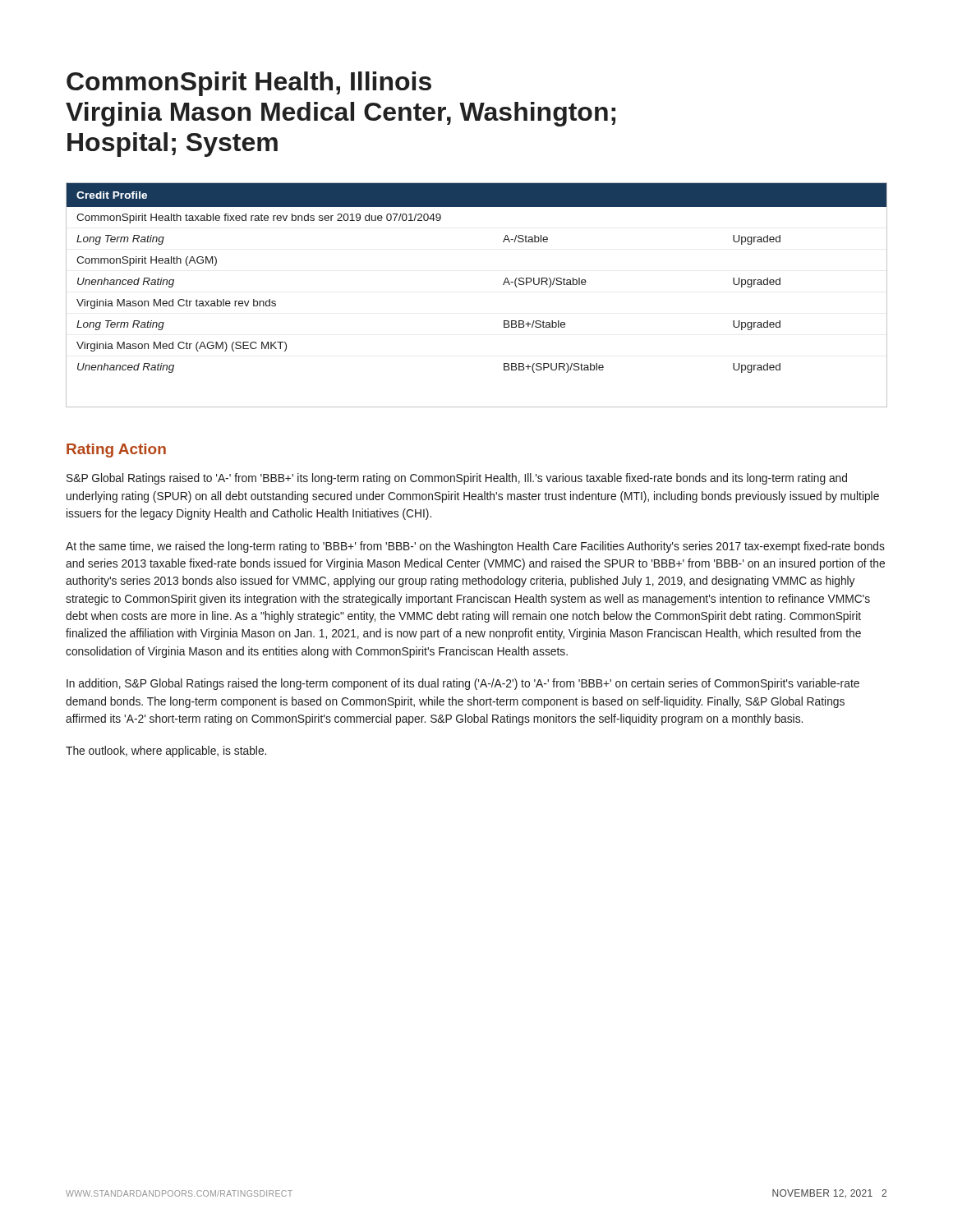The width and height of the screenshot is (953, 1232).
Task: Locate the block of text that opens with "At the same time, we raised"
Action: [476, 599]
